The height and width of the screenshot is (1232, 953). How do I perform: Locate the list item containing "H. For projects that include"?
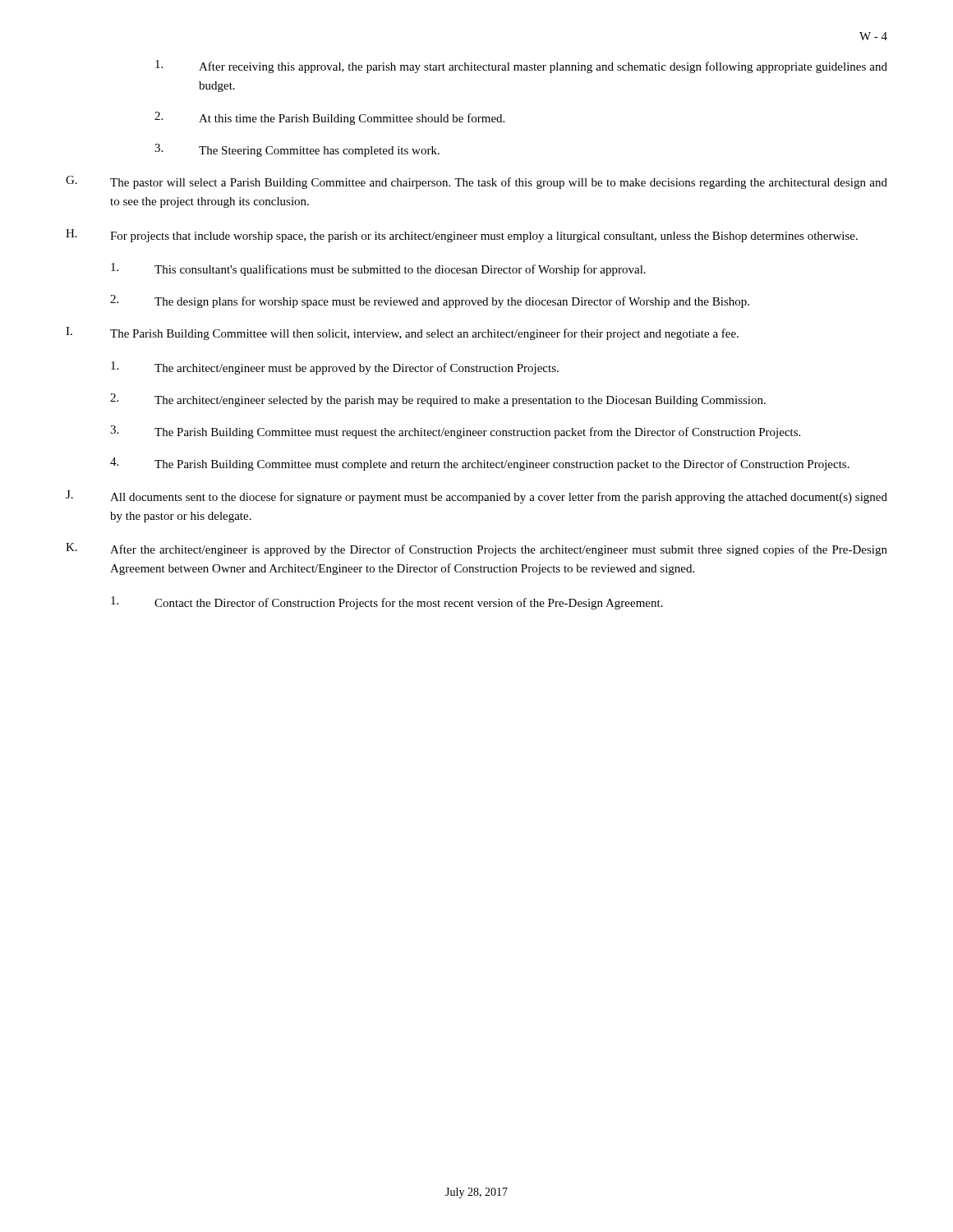point(476,236)
